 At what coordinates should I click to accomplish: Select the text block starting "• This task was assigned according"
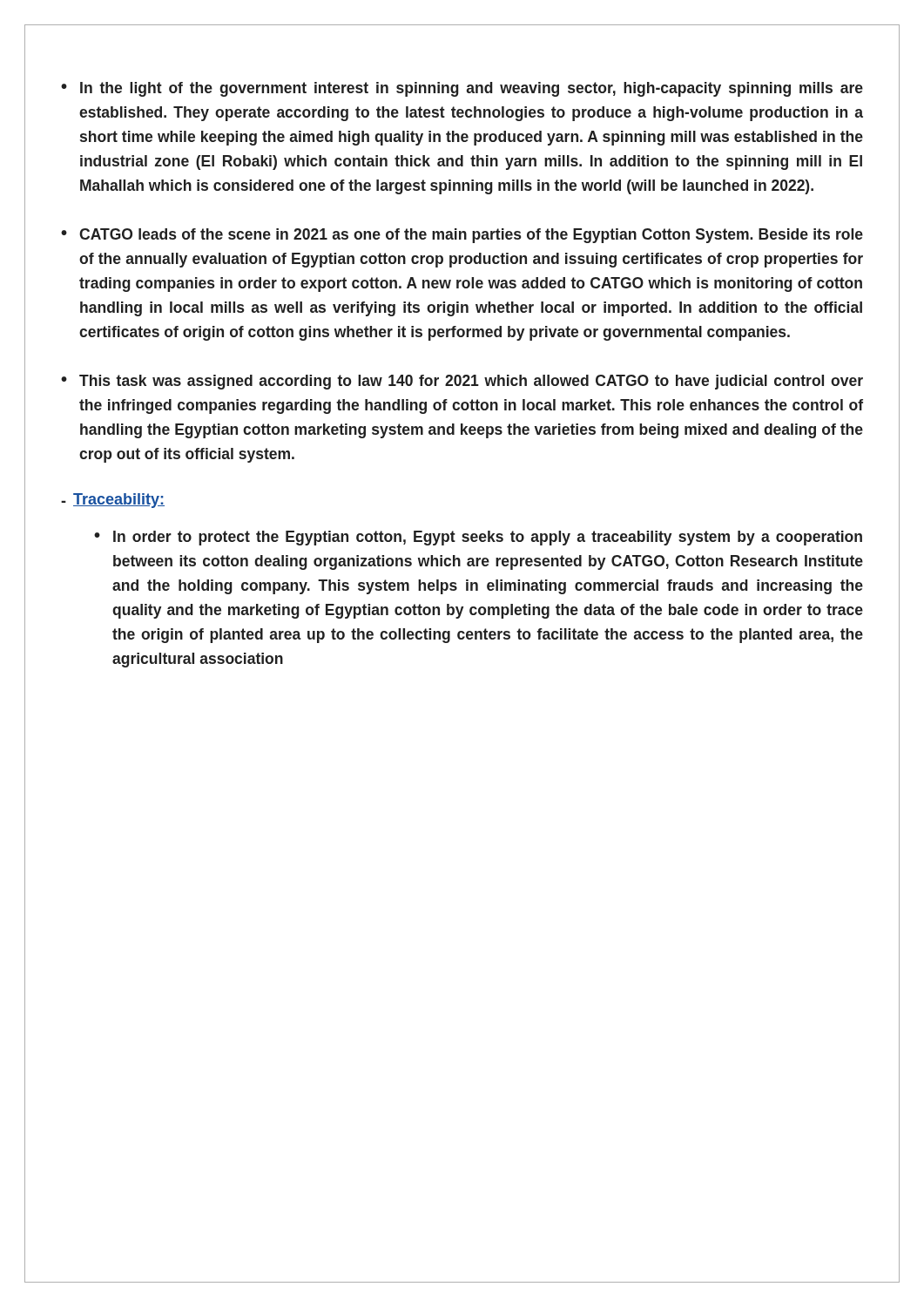(x=462, y=417)
